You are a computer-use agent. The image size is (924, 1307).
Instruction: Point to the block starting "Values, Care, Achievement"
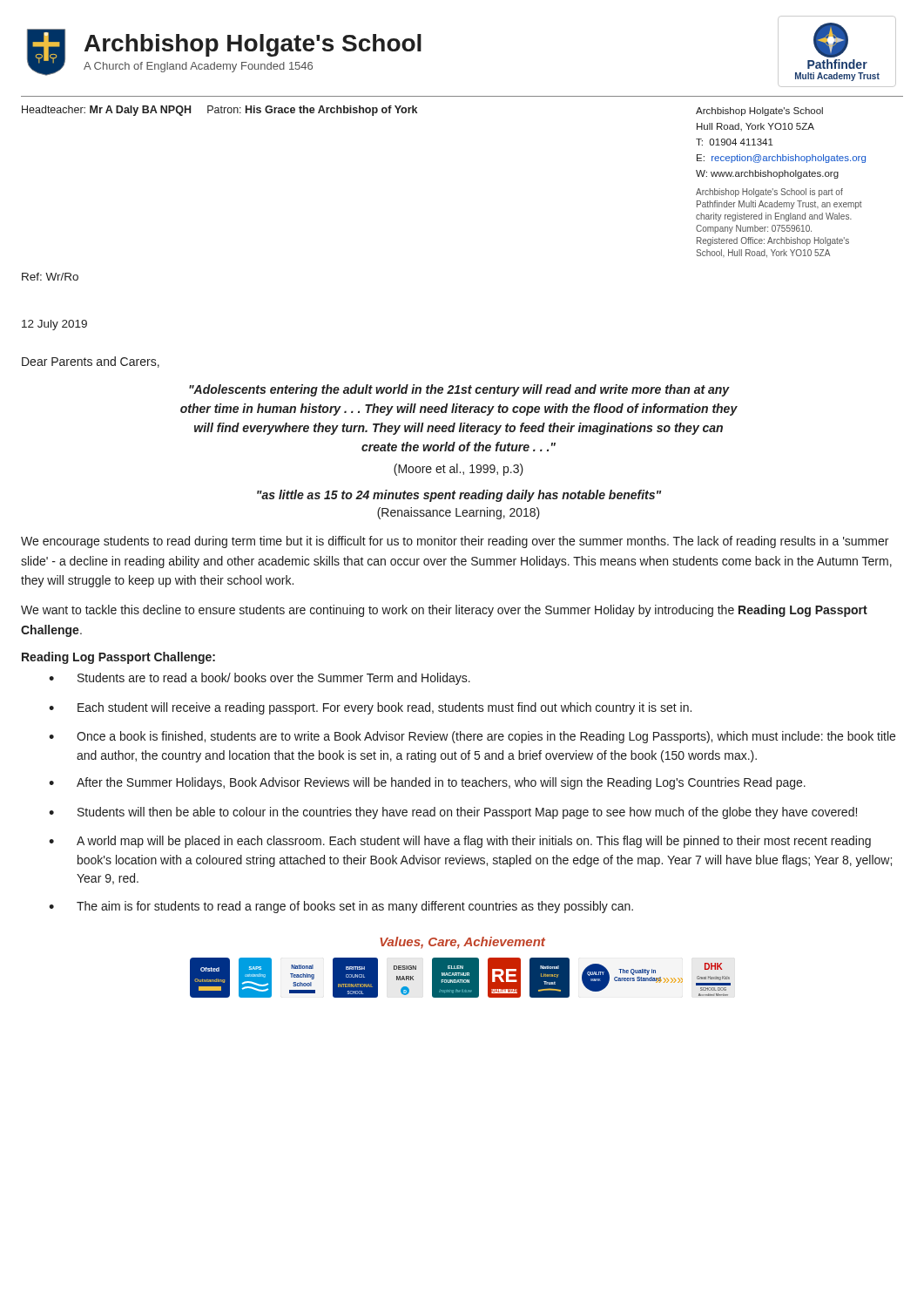(x=462, y=941)
